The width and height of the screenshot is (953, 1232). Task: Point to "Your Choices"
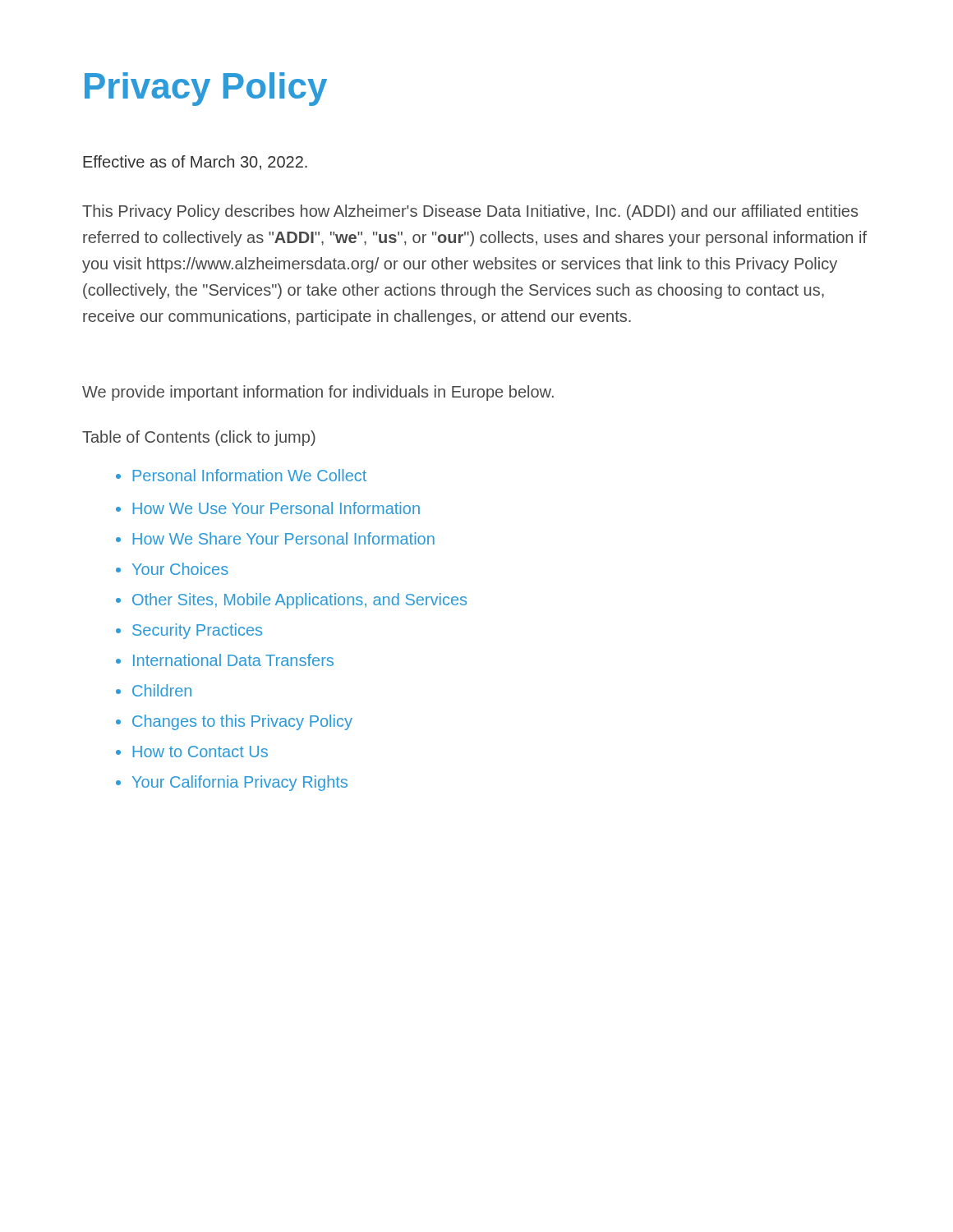180,569
